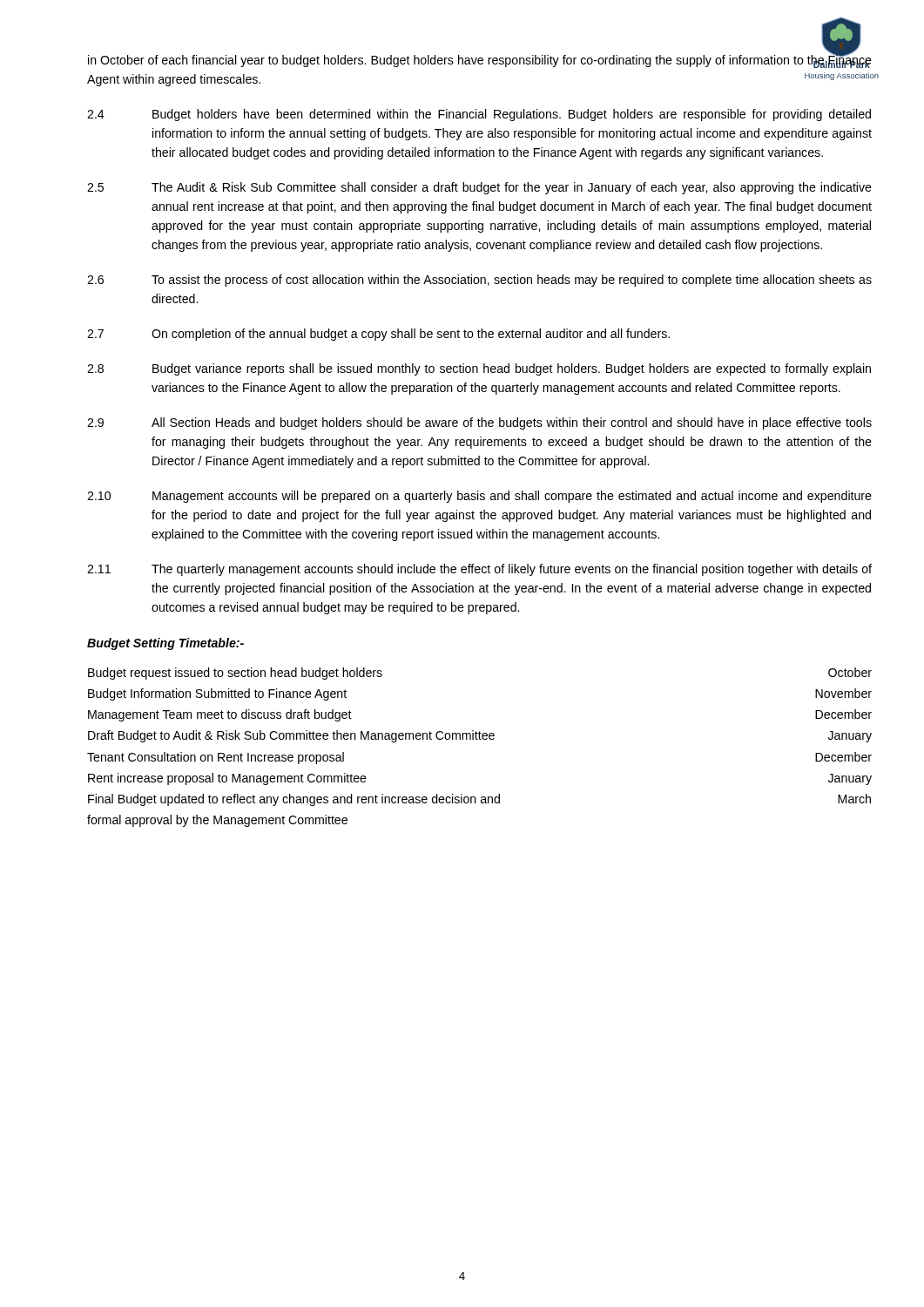Point to the block beginning "2.10 Management accounts"

pyautogui.click(x=479, y=515)
